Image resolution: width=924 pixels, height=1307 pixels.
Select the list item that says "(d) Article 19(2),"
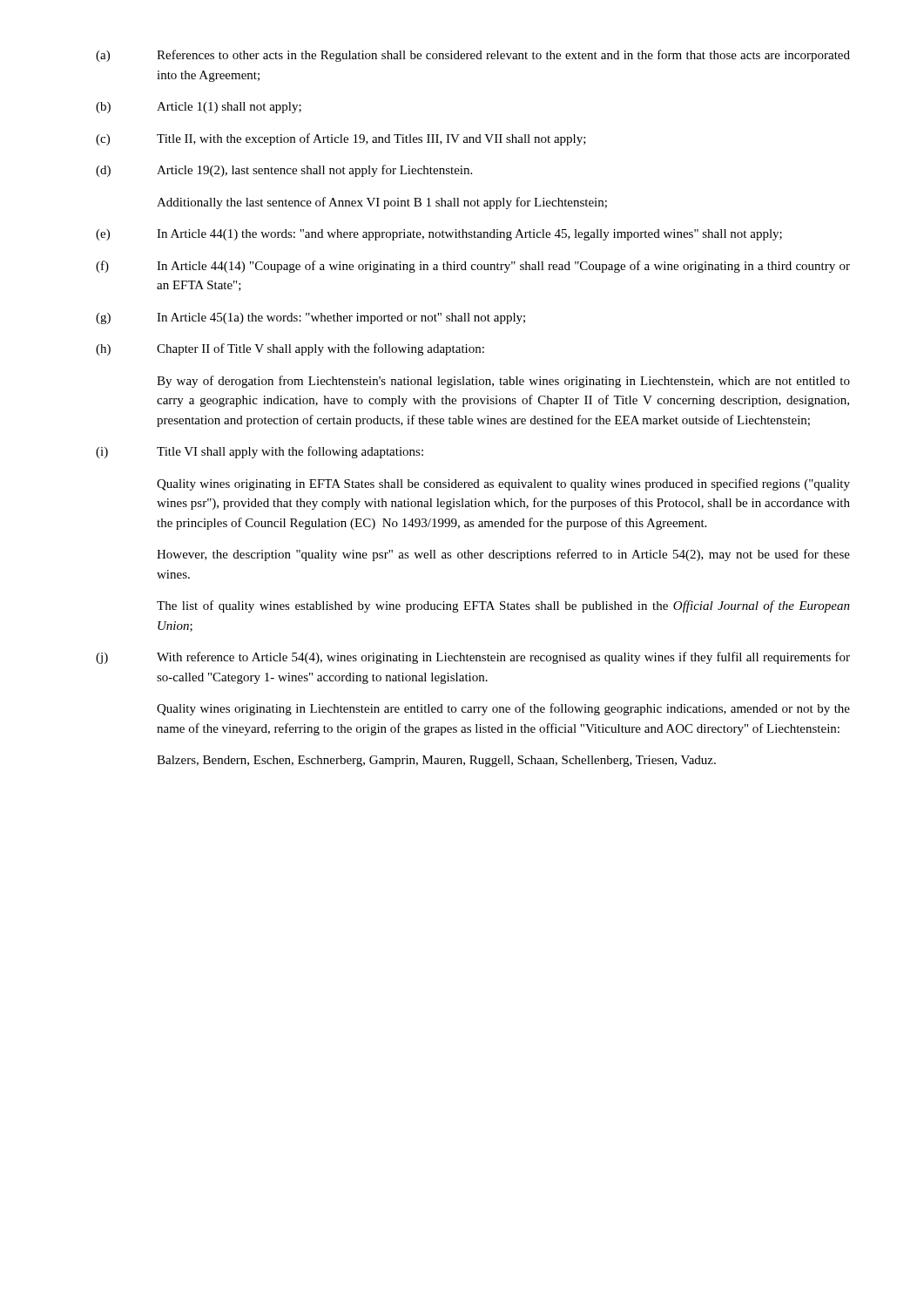pyautogui.click(x=473, y=170)
